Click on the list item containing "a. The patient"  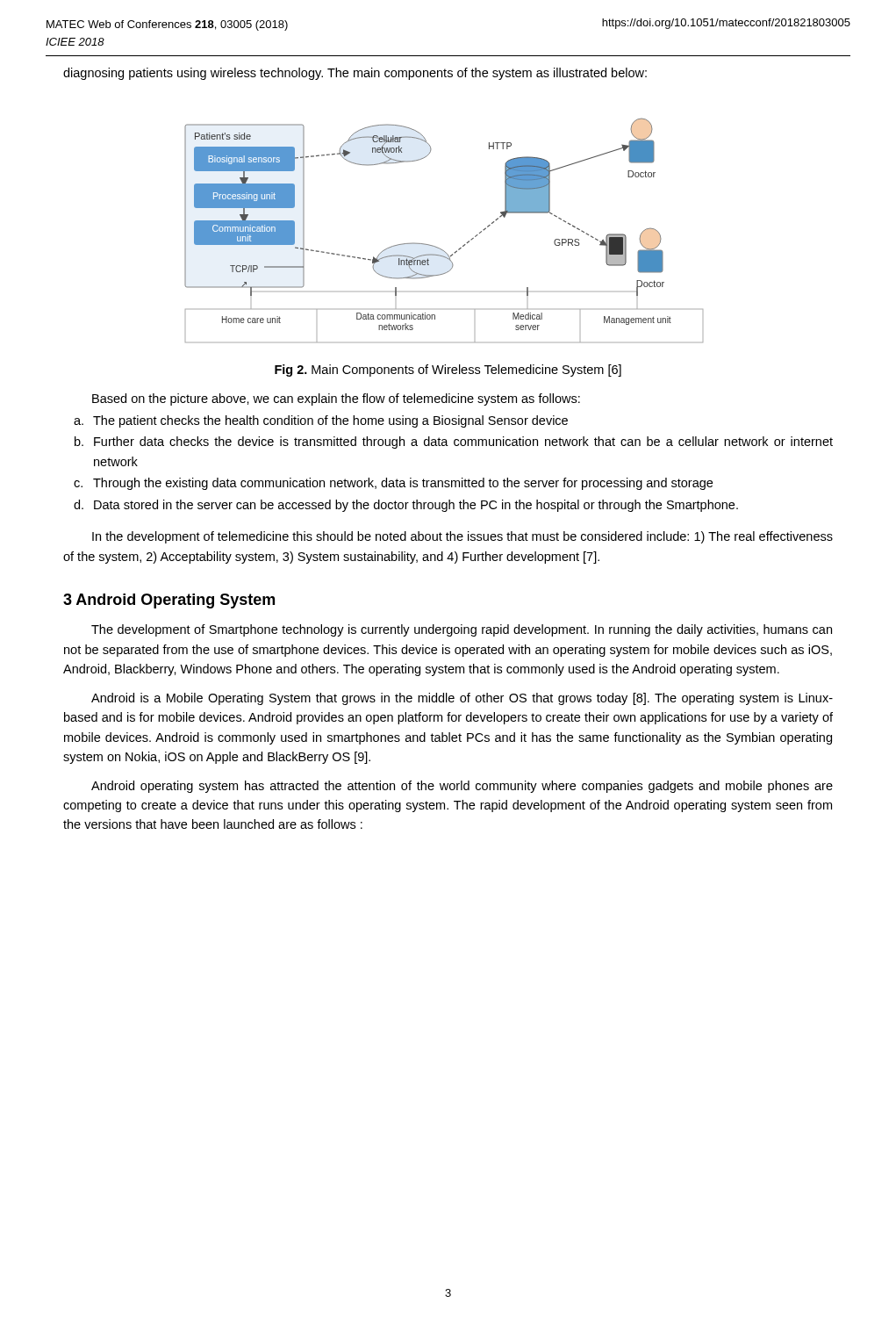(453, 421)
